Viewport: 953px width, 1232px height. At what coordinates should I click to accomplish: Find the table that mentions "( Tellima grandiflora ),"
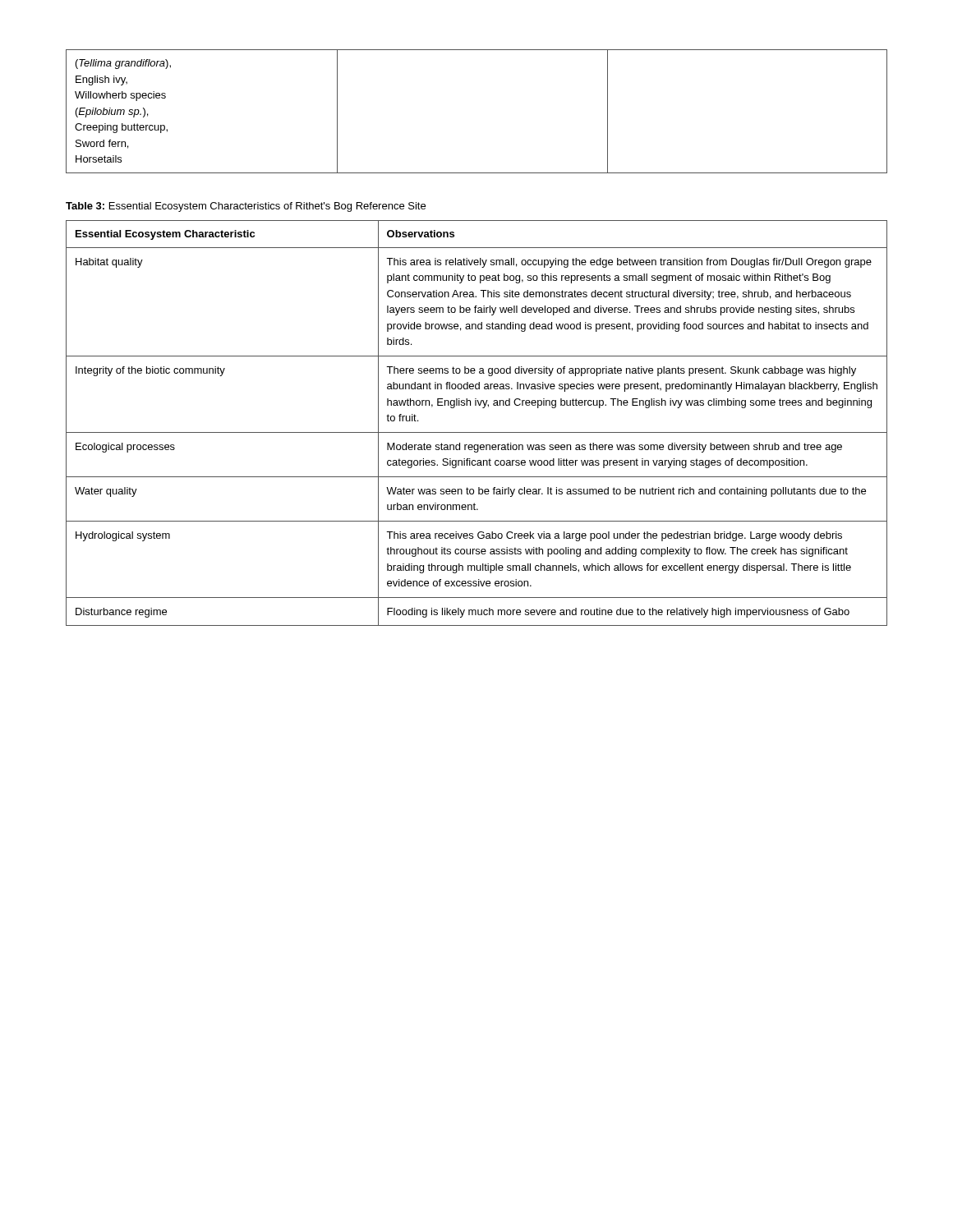point(476,111)
